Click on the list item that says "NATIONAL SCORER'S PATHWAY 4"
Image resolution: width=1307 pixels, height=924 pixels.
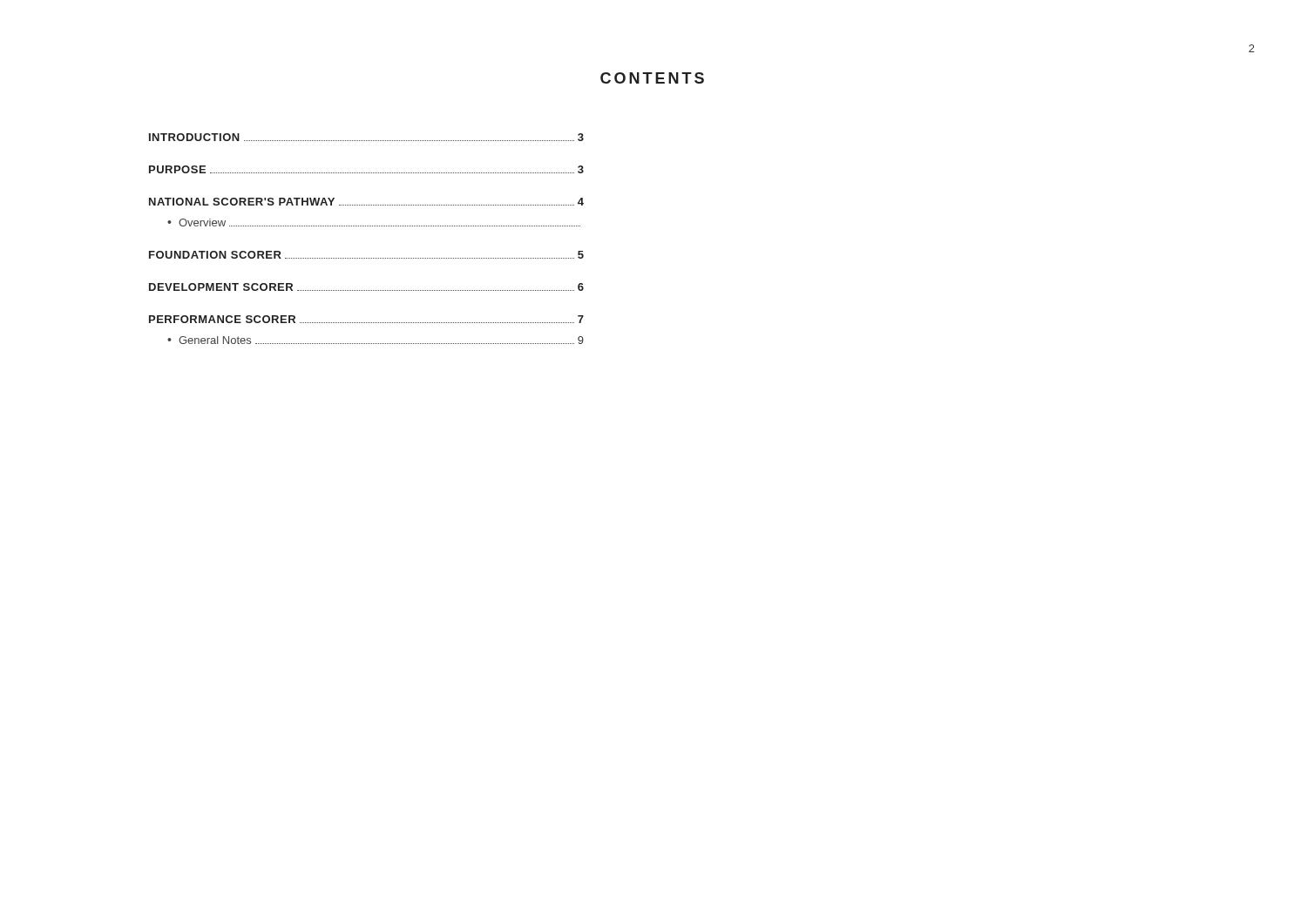pyautogui.click(x=366, y=202)
